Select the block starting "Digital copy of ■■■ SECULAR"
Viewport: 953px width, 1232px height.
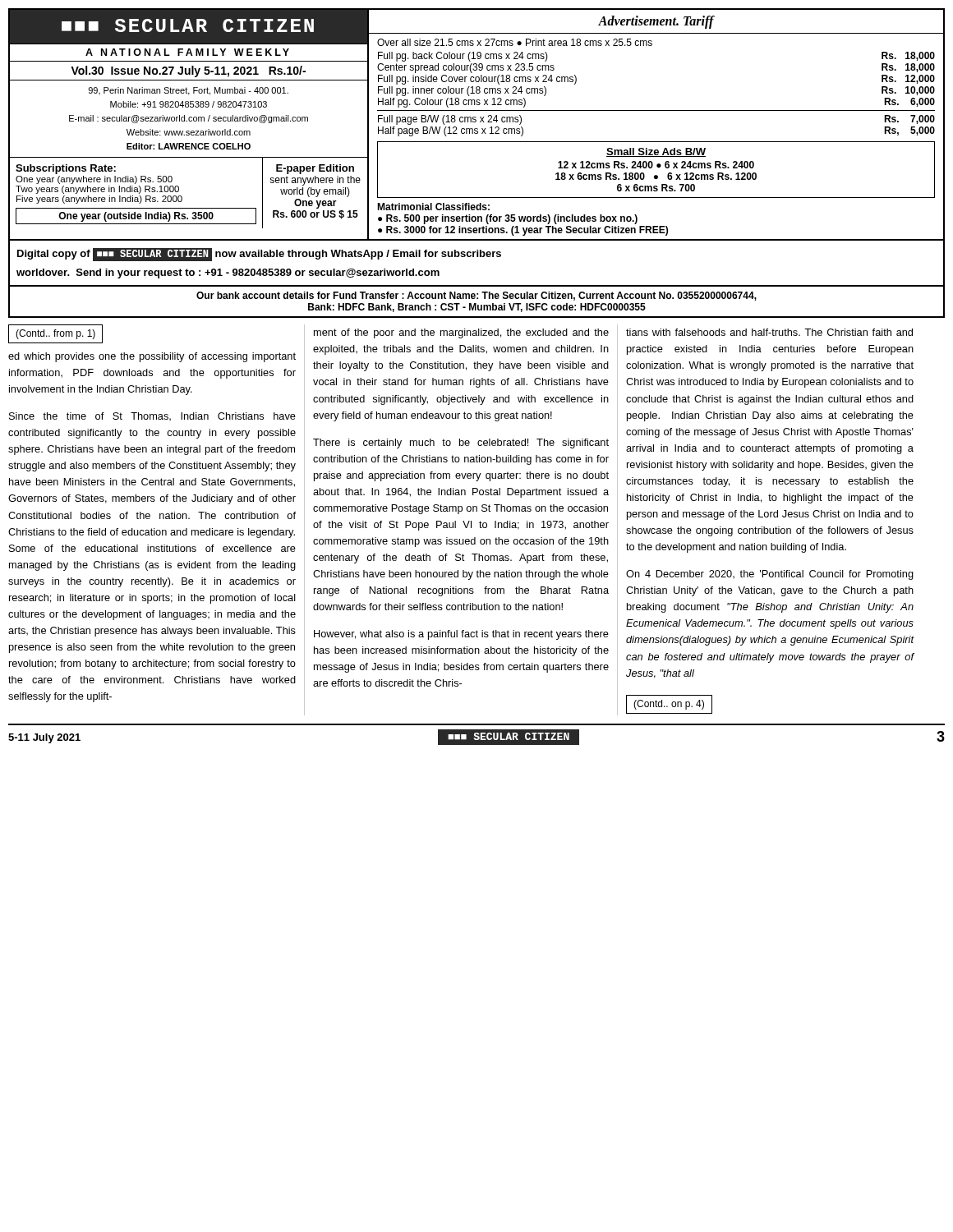259,263
